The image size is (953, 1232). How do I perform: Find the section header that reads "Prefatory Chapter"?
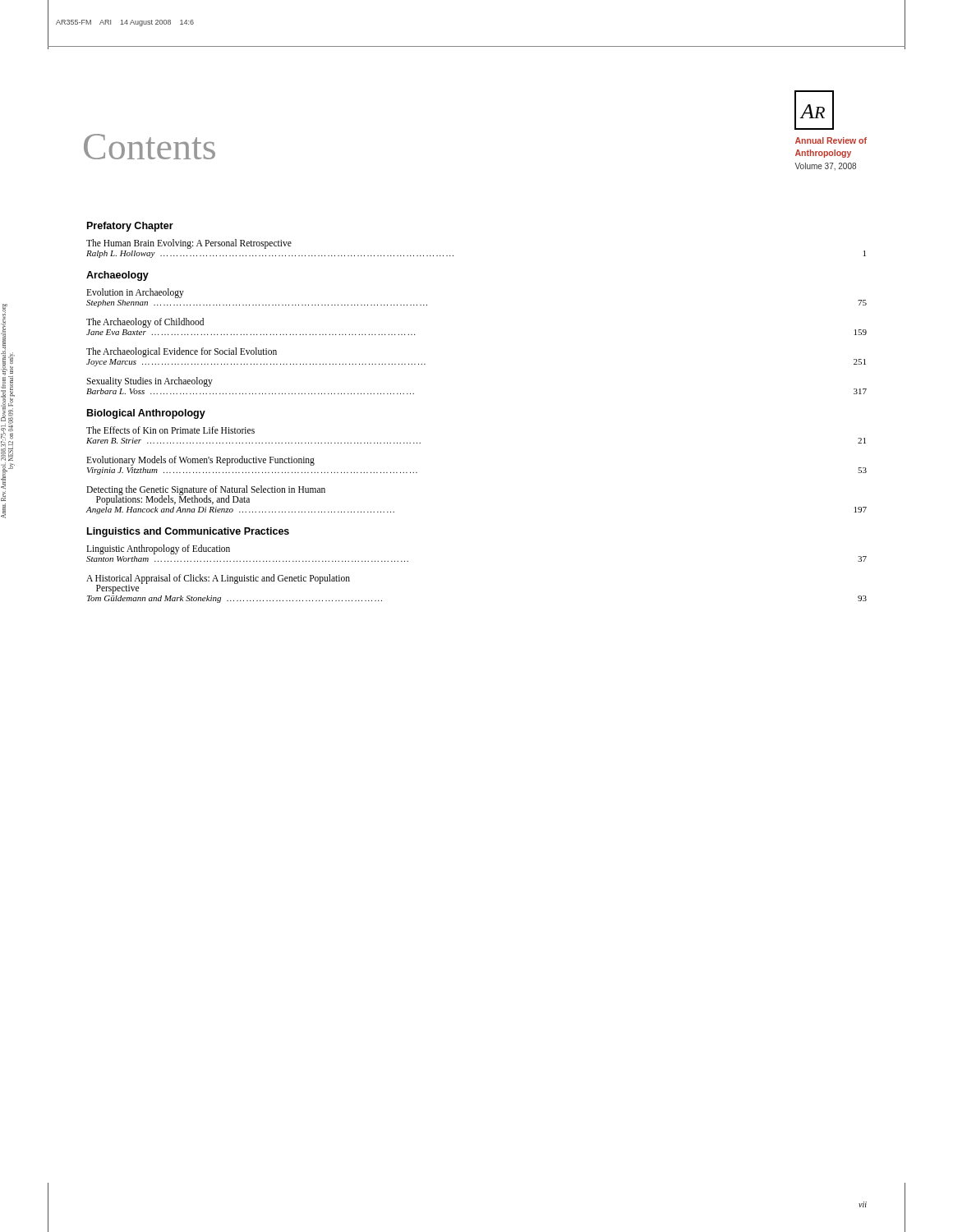point(130,226)
